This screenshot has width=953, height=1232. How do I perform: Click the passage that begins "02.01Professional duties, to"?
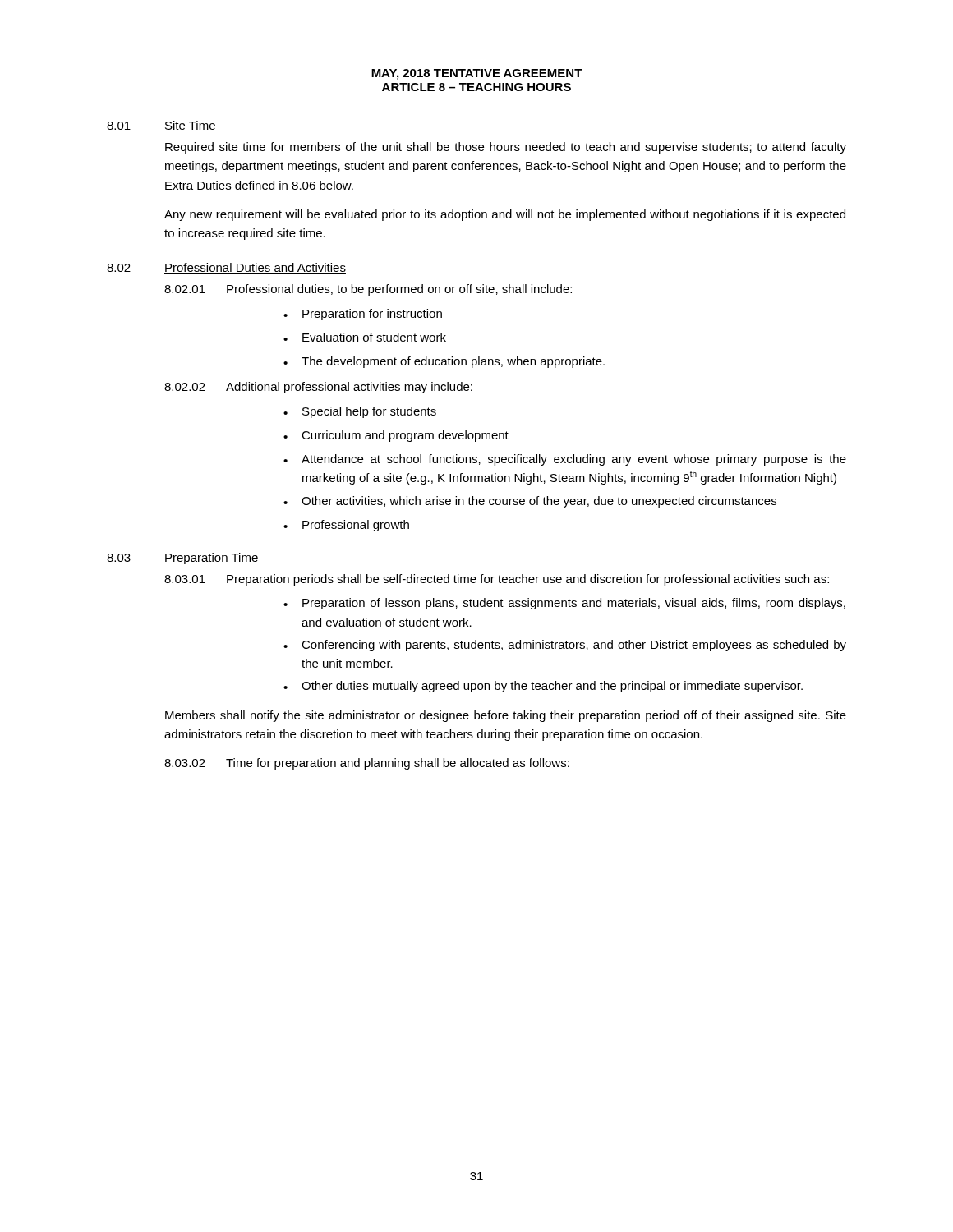tap(369, 289)
